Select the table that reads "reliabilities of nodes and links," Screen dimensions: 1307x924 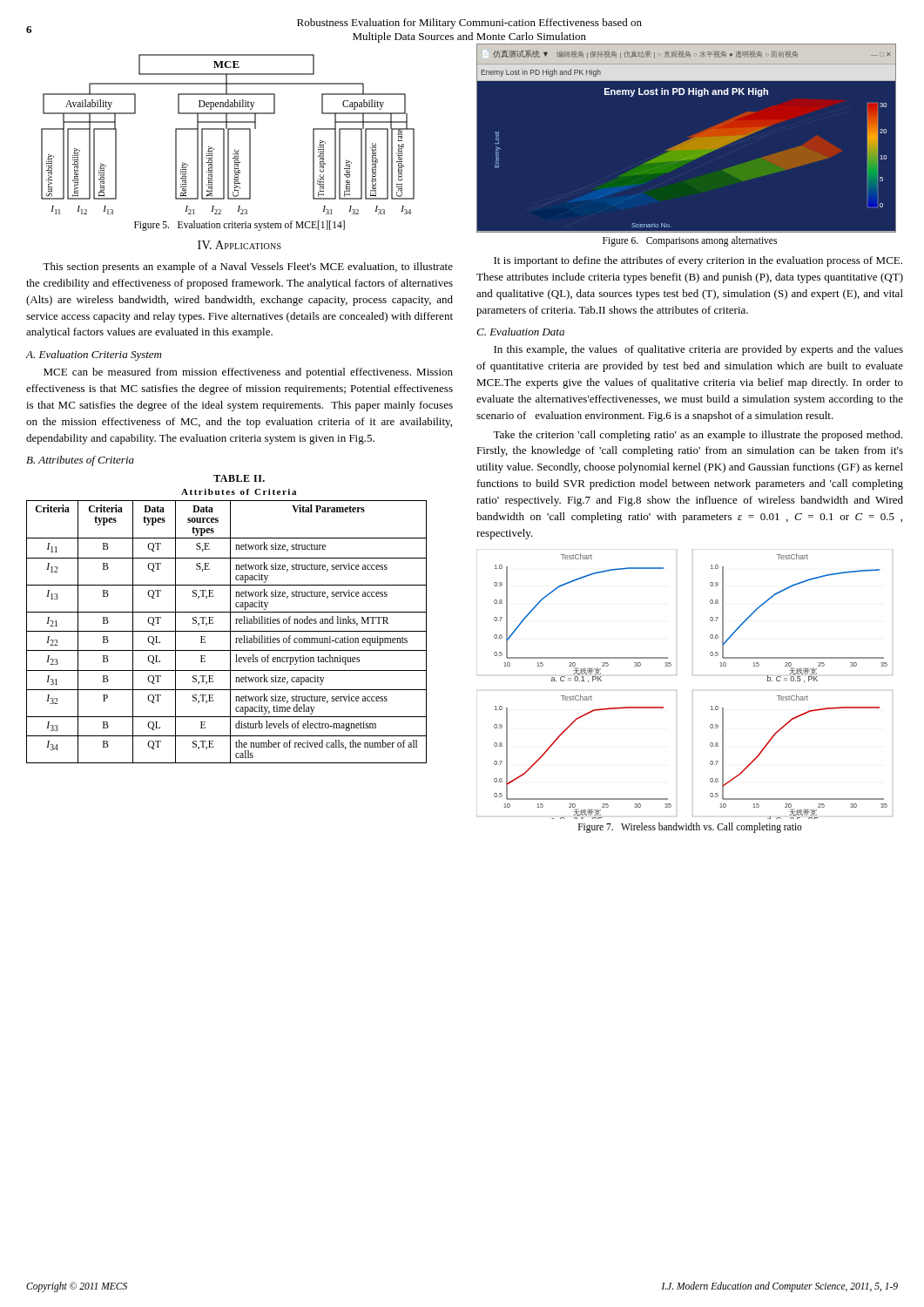226,632
